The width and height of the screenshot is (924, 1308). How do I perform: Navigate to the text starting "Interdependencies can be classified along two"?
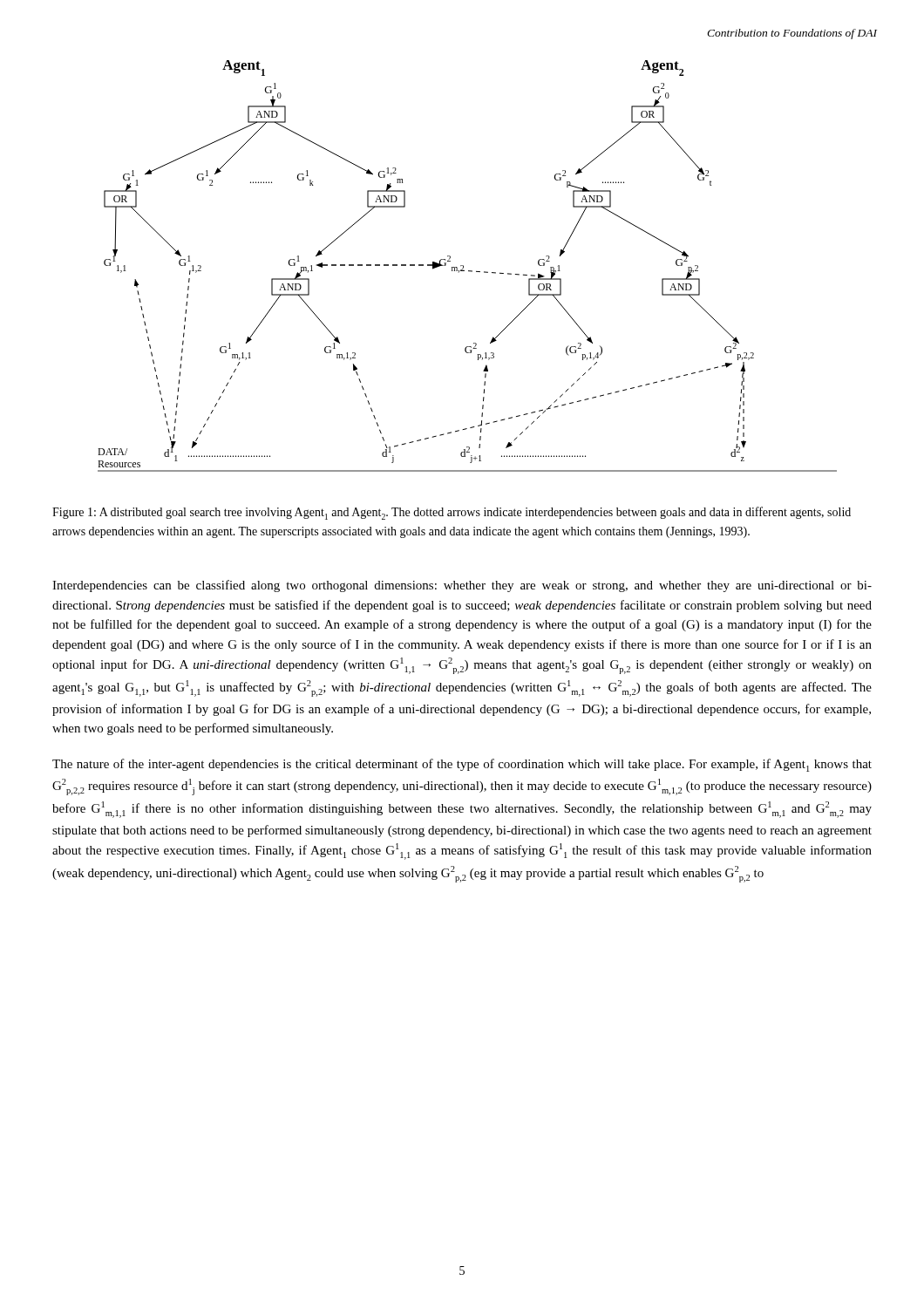click(462, 657)
